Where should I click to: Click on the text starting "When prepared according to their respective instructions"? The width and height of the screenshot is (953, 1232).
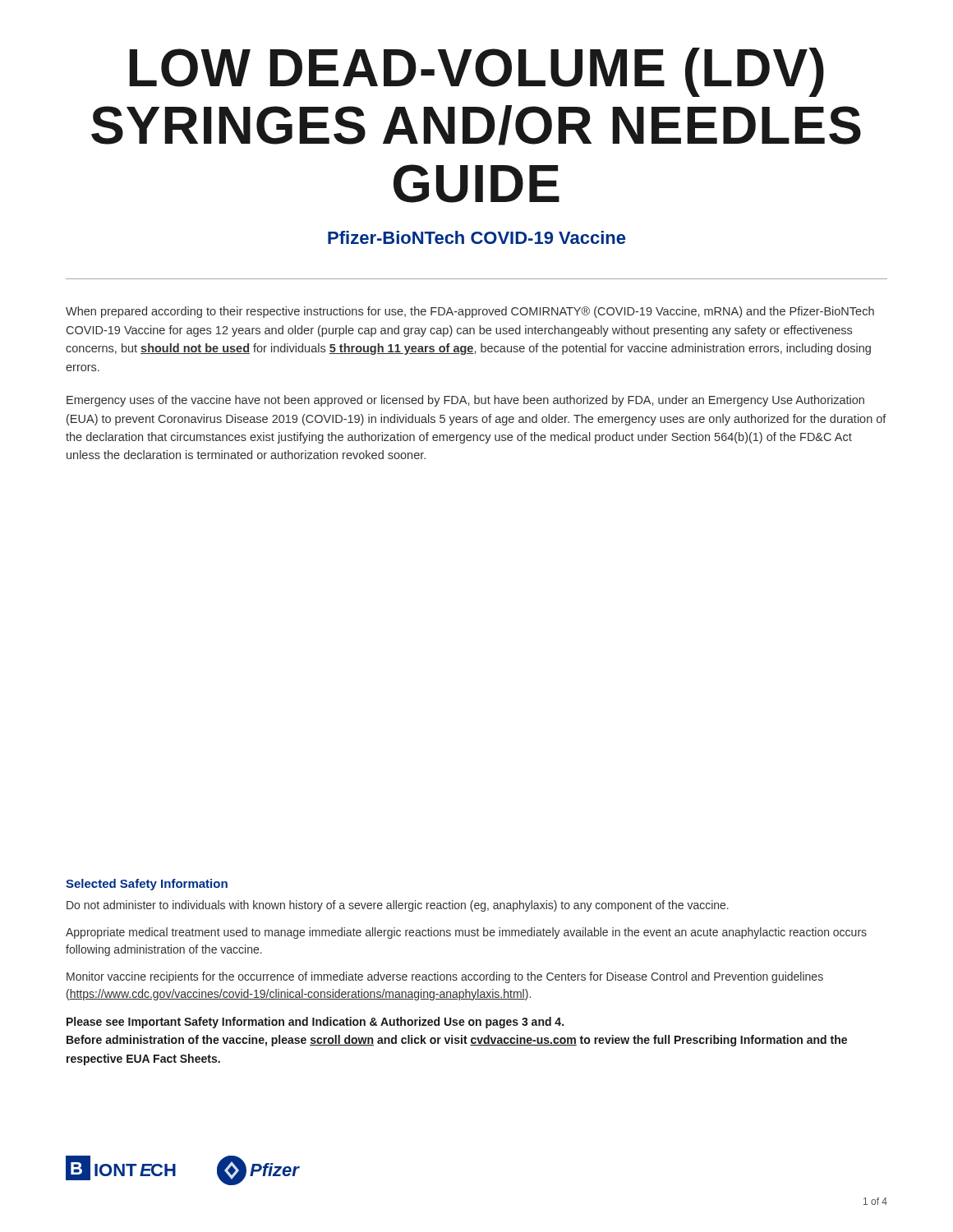point(476,339)
